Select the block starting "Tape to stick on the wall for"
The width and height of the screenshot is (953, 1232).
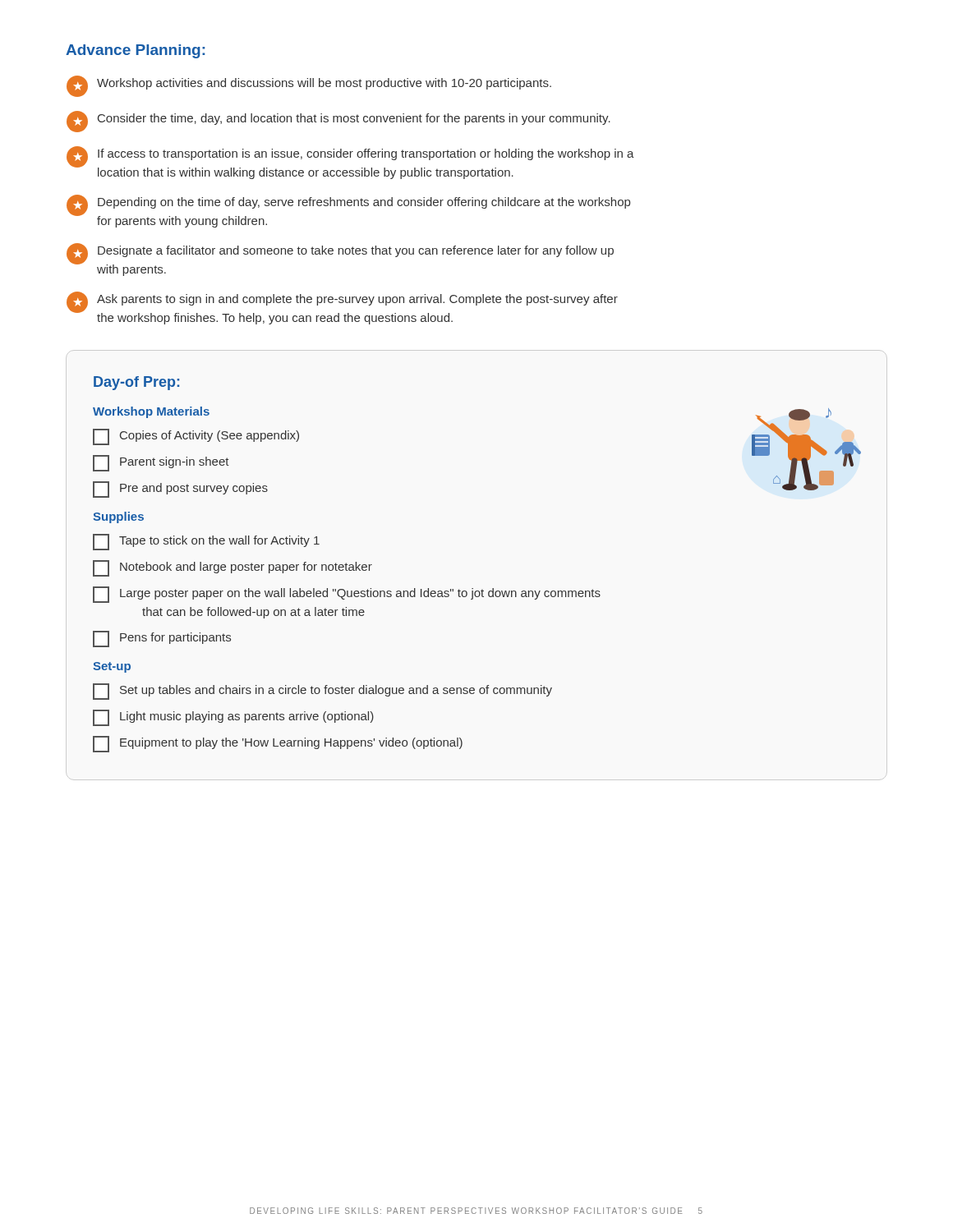[x=206, y=541]
